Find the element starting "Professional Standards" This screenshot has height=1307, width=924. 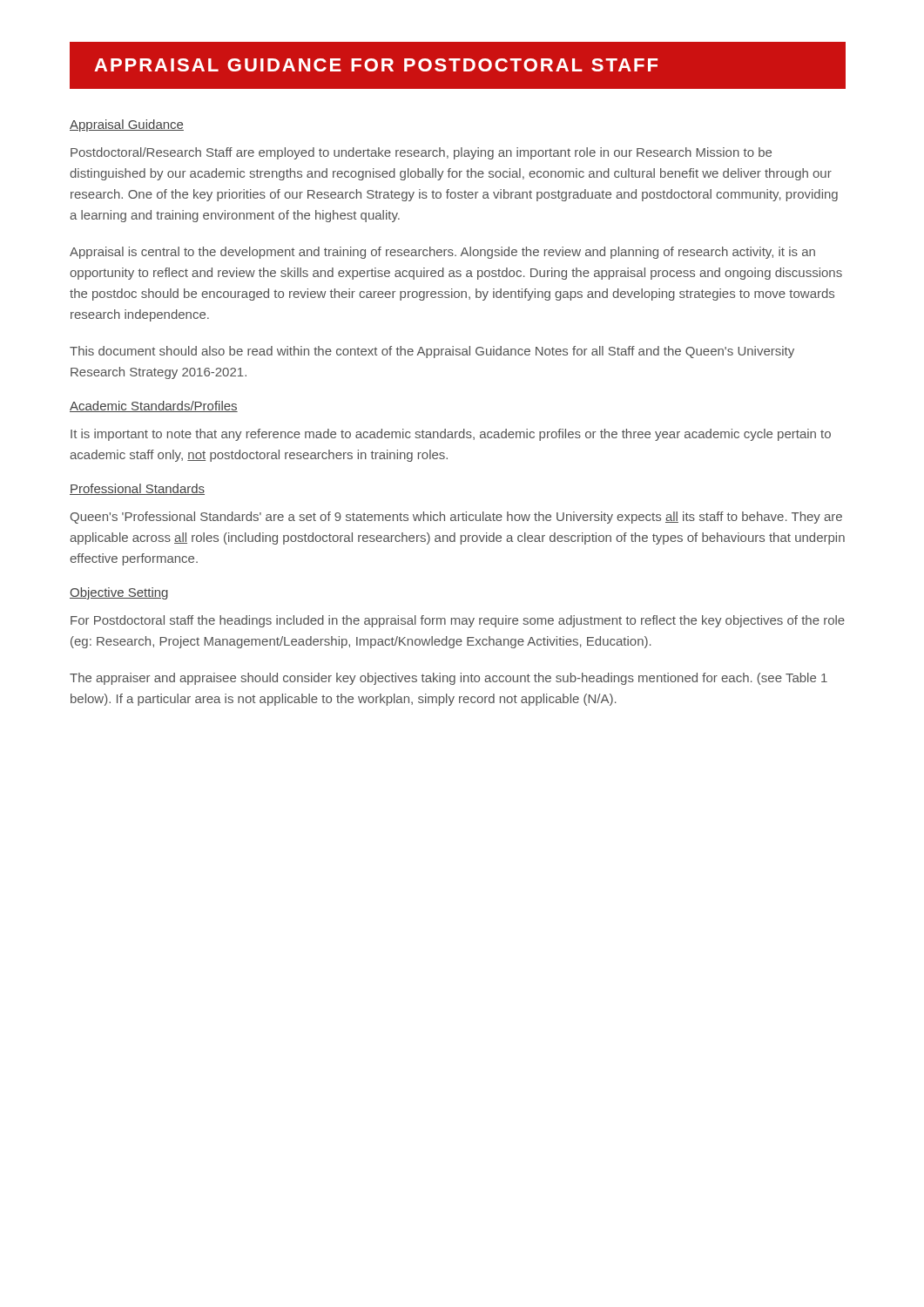click(x=137, y=488)
